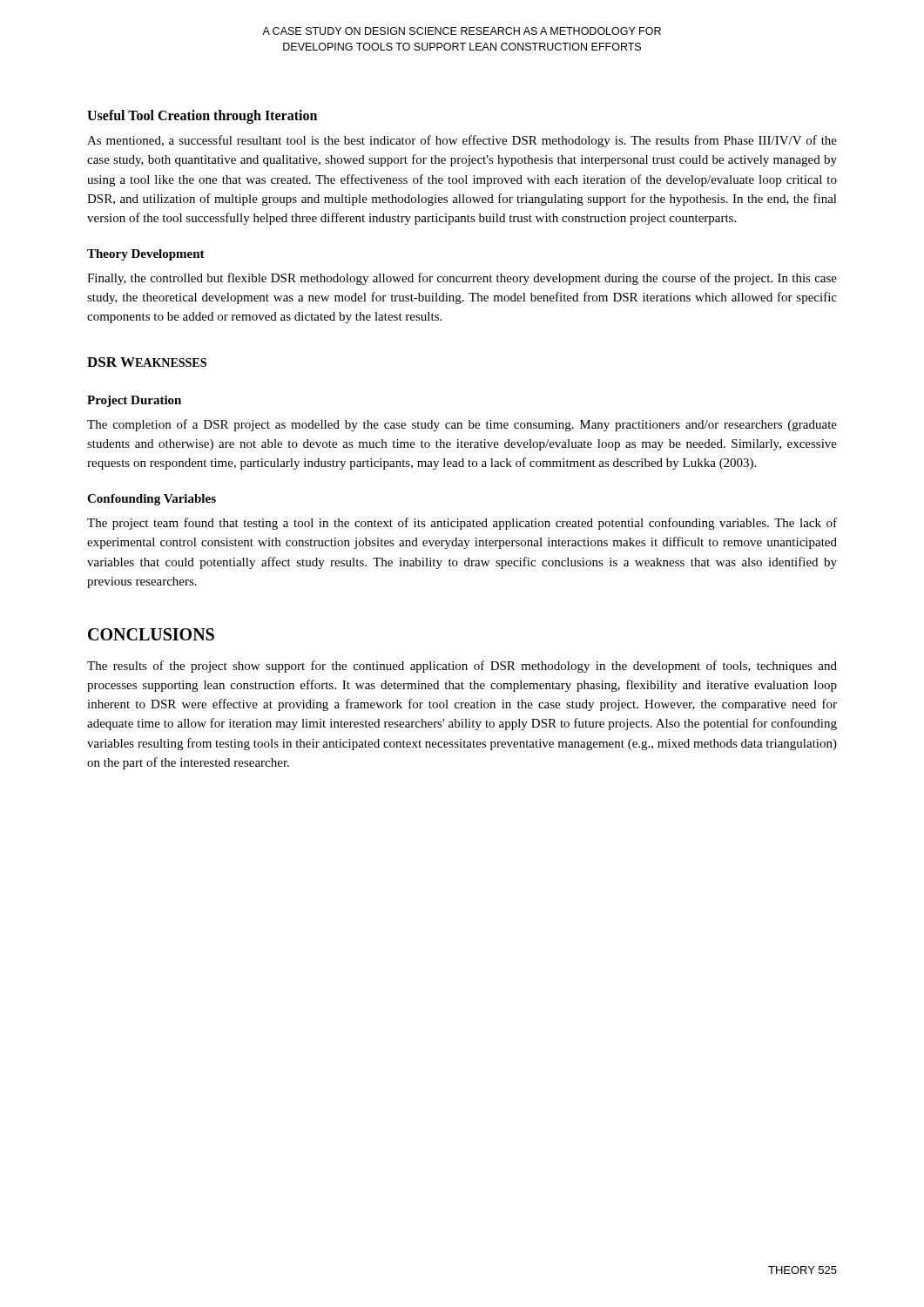The image size is (924, 1307).
Task: Find the block on this page that starts "Finally, the controlled"
Action: click(462, 297)
